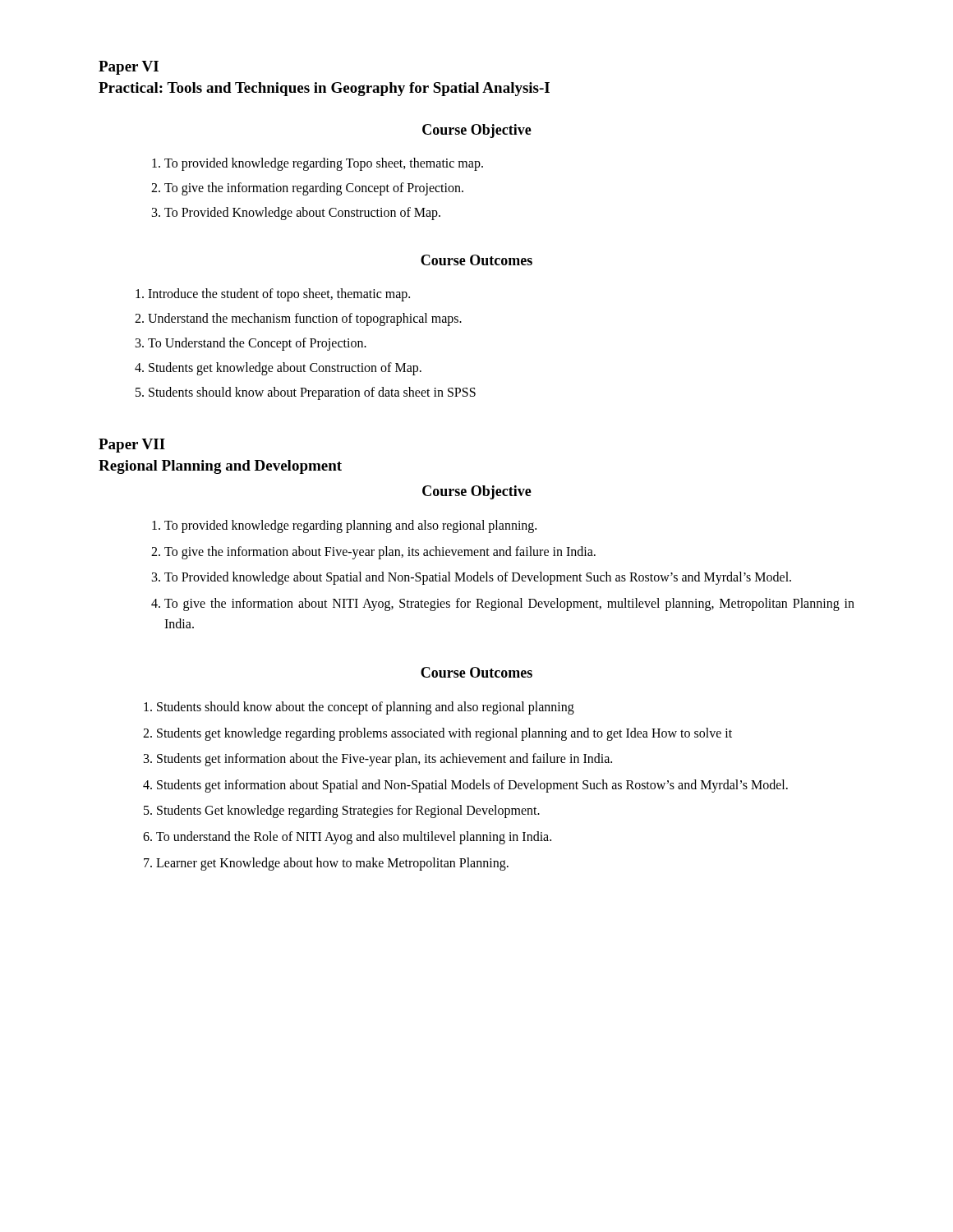Find the element starting "Paper VII Regional Planning and Development"
953x1232 pixels.
[x=132, y=446]
